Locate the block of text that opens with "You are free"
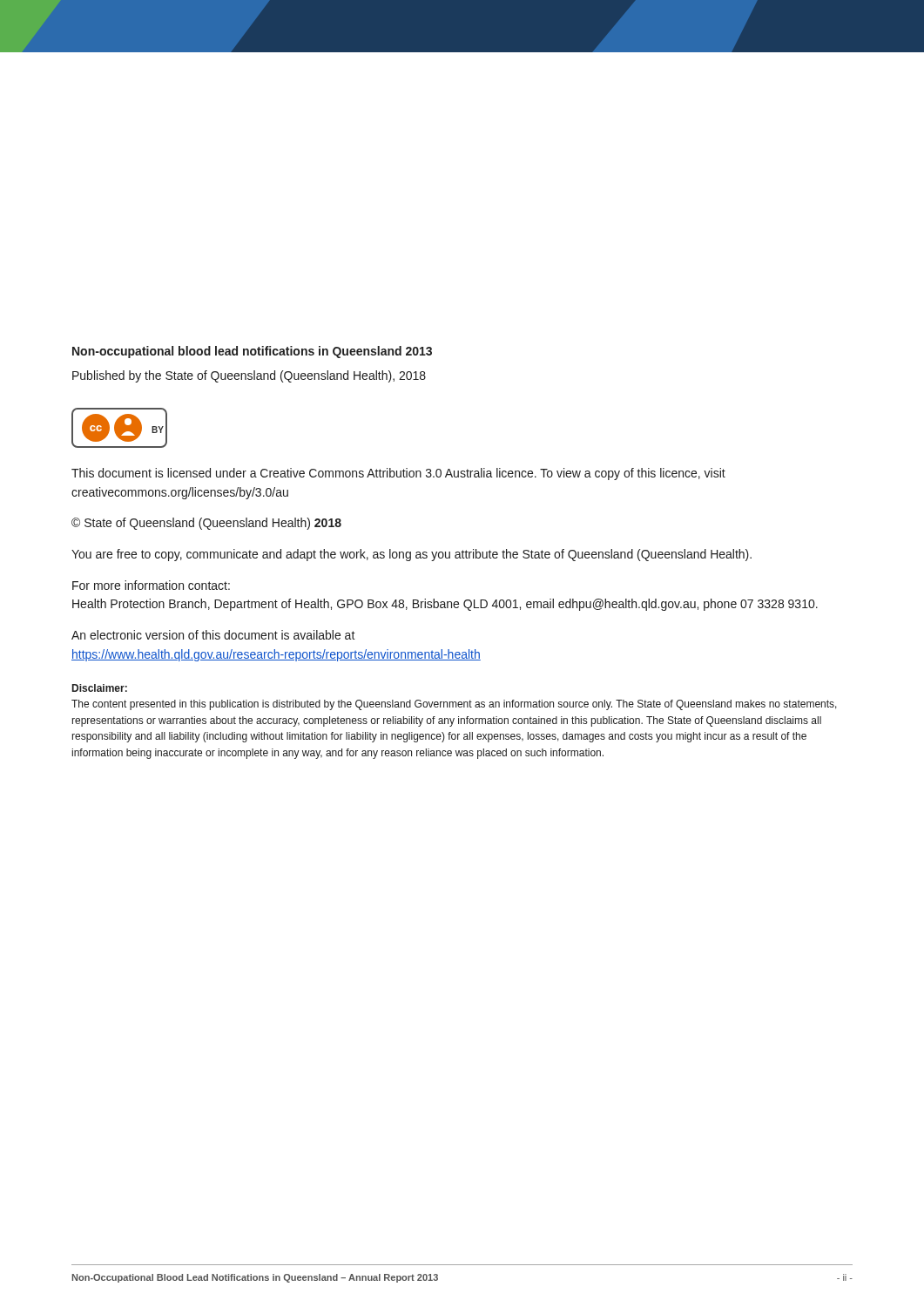Image resolution: width=924 pixels, height=1307 pixels. [x=412, y=554]
